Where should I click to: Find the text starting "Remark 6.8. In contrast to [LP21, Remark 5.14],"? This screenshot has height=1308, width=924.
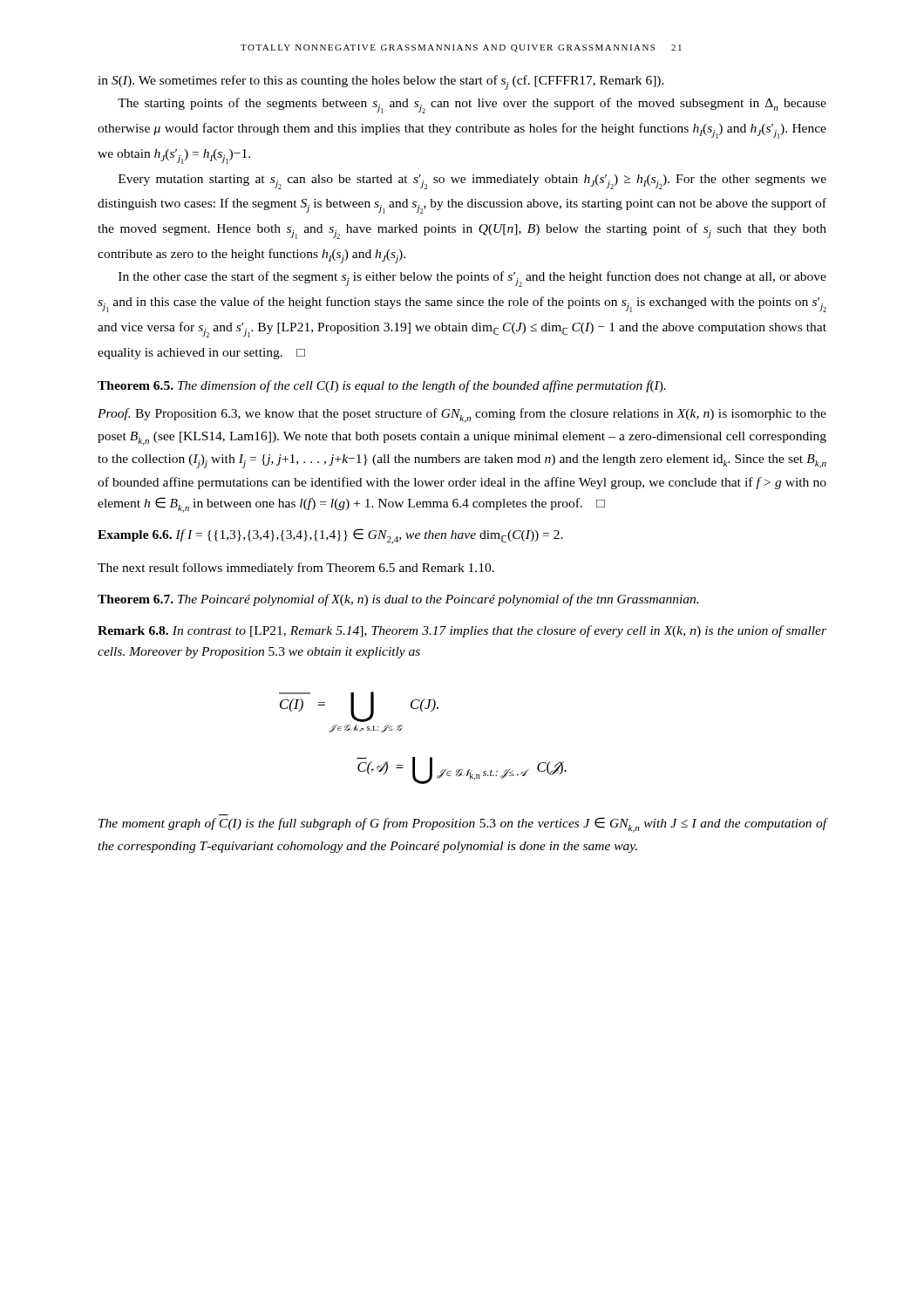(x=462, y=641)
